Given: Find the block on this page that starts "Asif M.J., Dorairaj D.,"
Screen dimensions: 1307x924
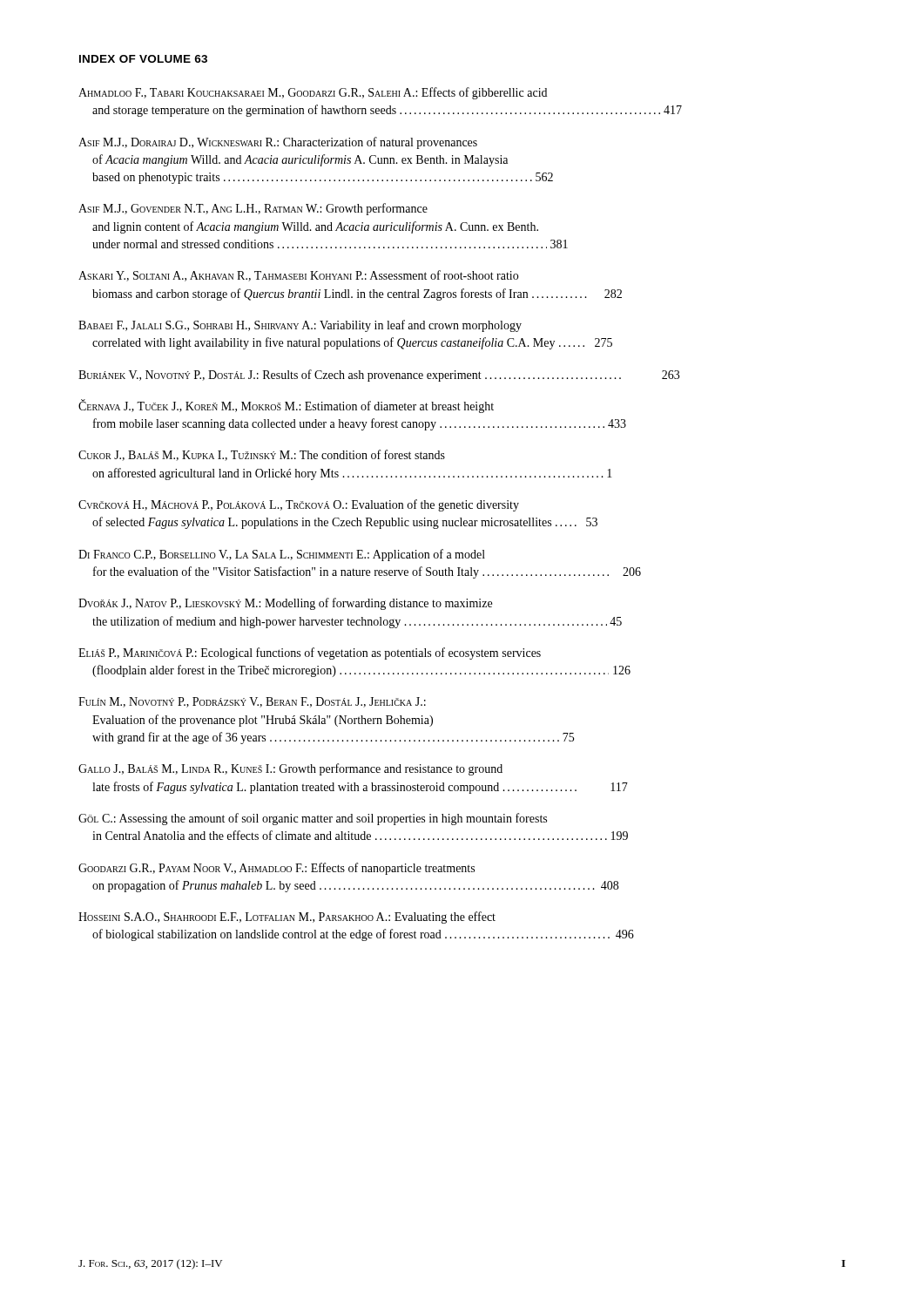Looking at the screenshot, I should (333, 160).
